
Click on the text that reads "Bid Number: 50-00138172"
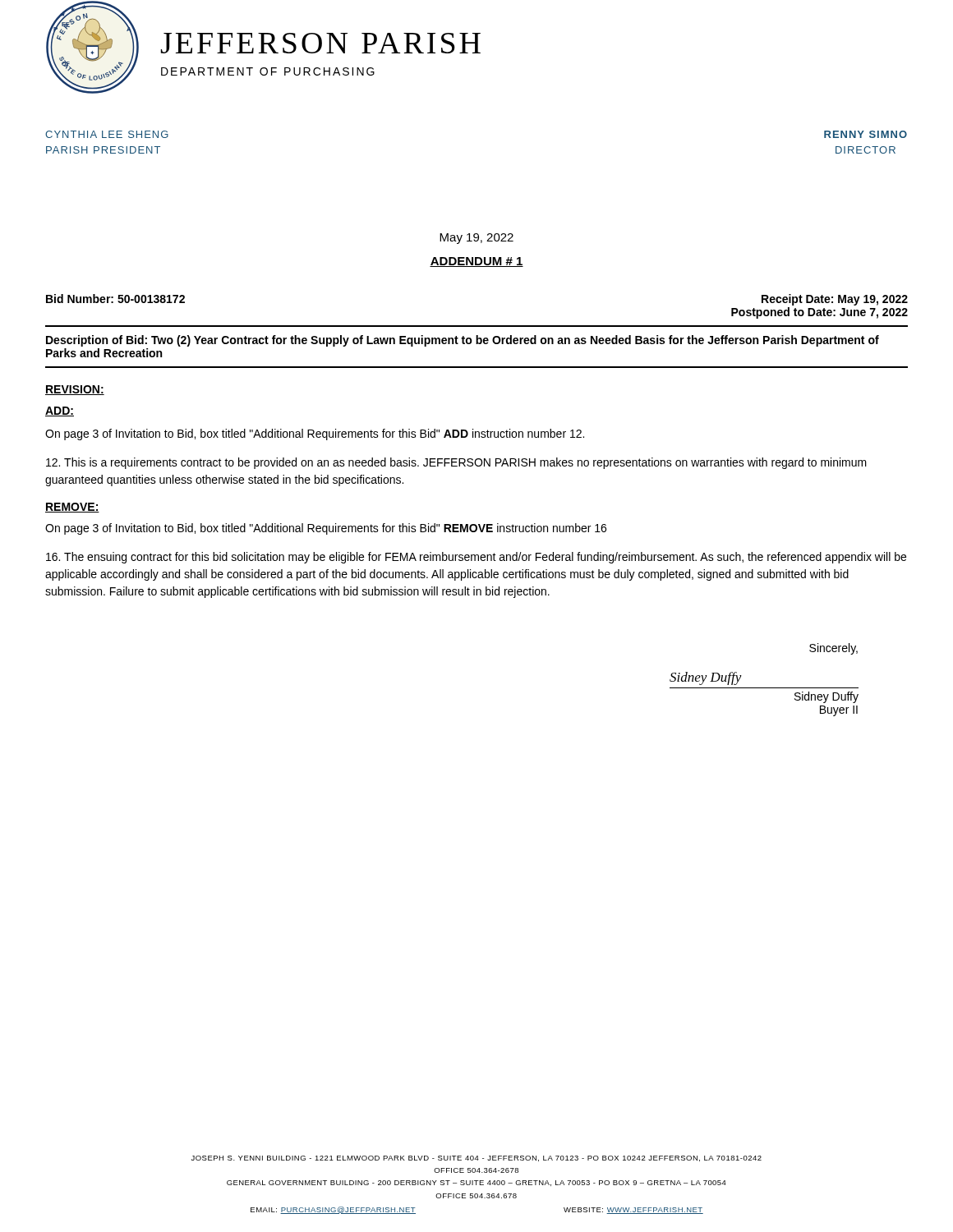[x=115, y=299]
